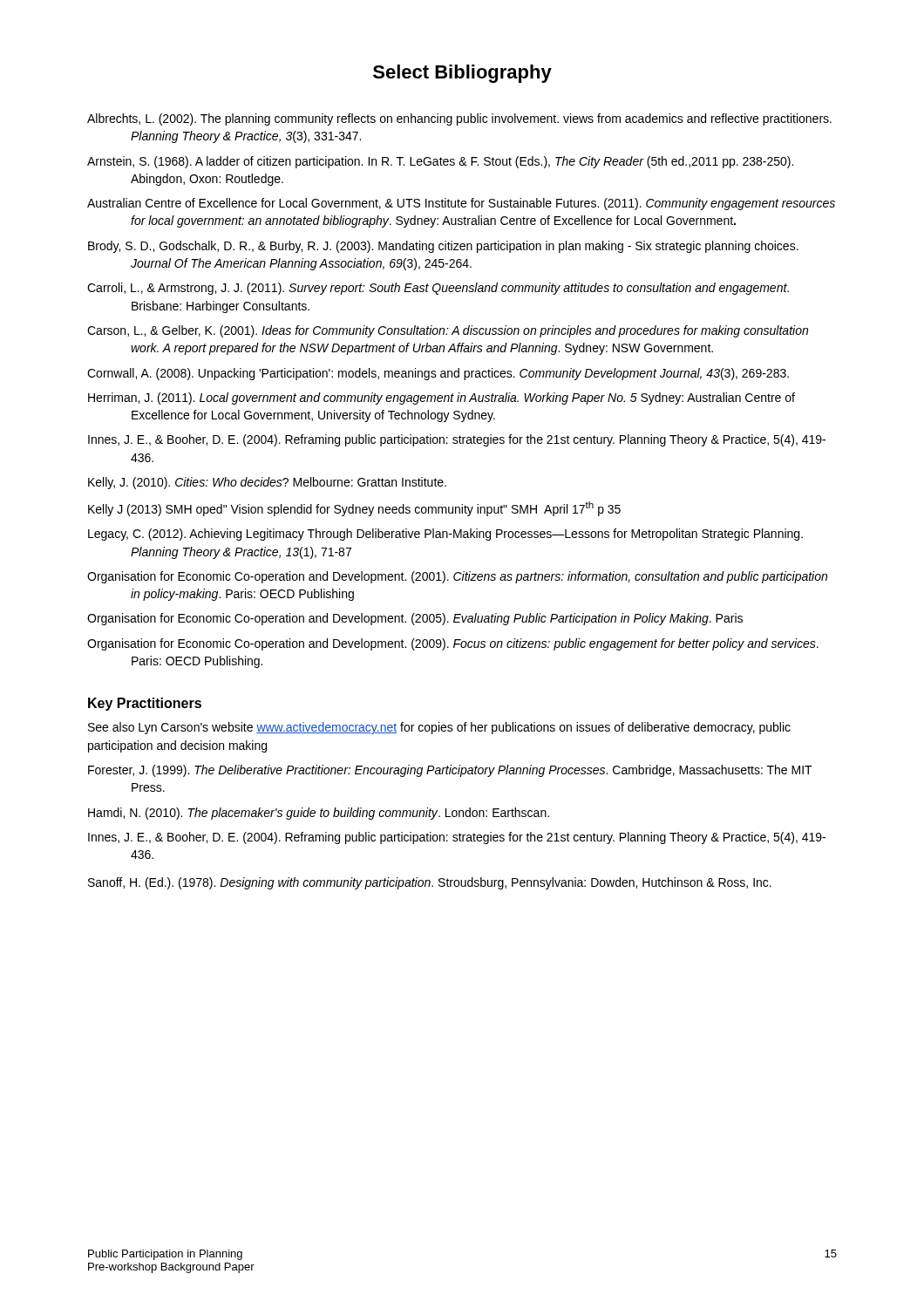This screenshot has width=924, height=1308.
Task: Where is the passage that starts "Sanoff, H. (Ed.). (1978). Designing with"?
Action: click(430, 883)
